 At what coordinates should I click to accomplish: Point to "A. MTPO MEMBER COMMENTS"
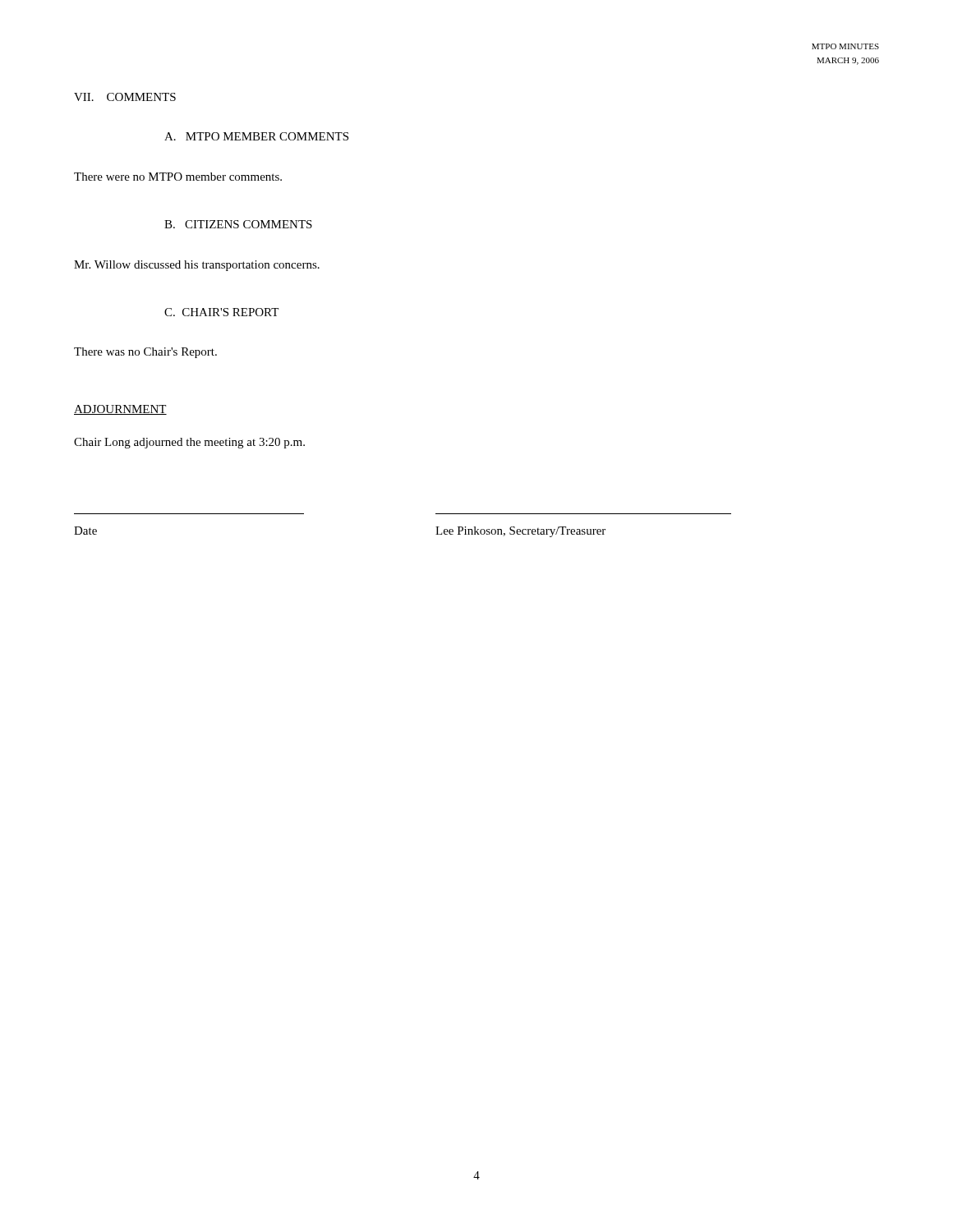pyautogui.click(x=257, y=136)
